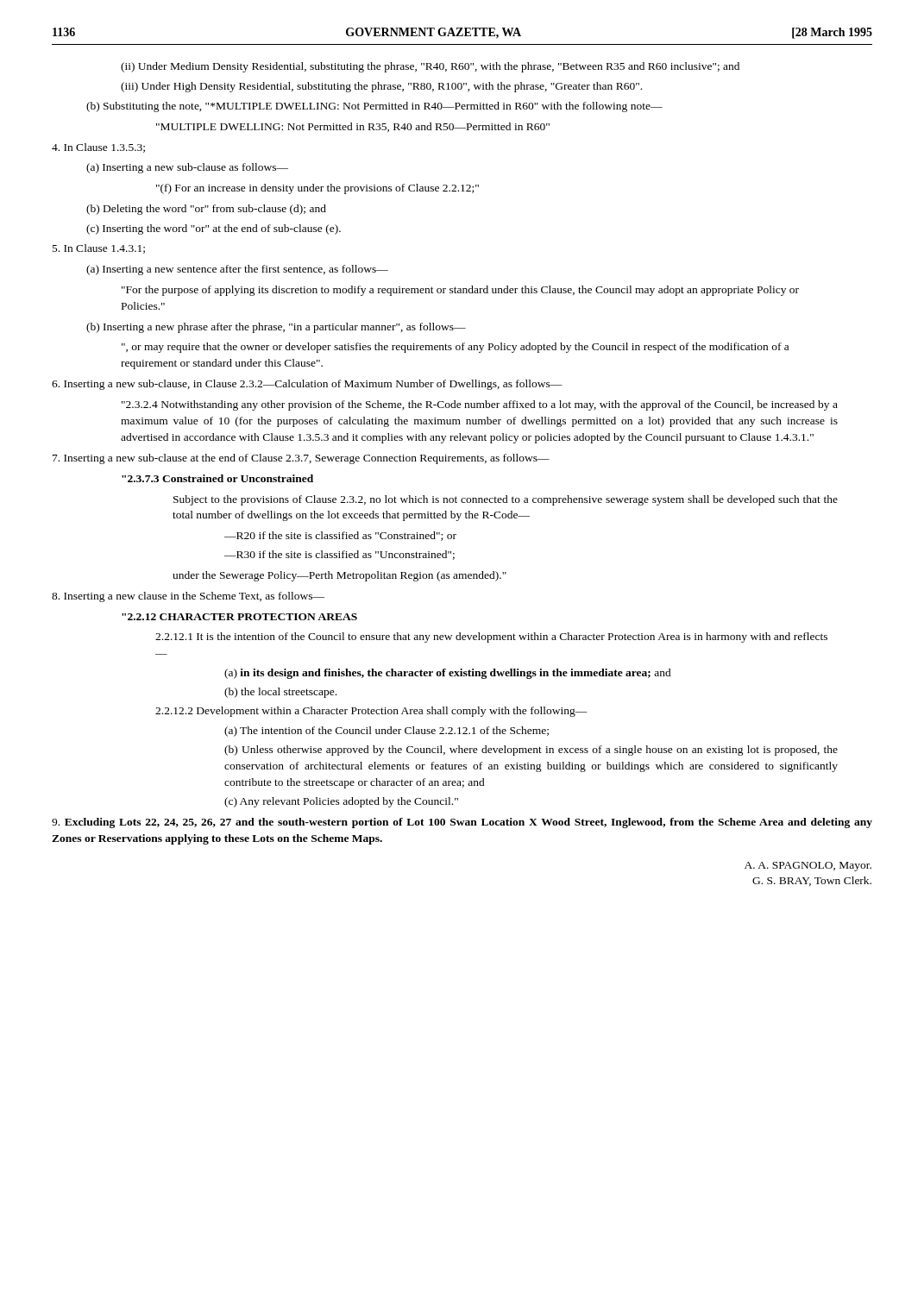Image resolution: width=924 pixels, height=1294 pixels.
Task: Point to the block beginning "", or may"
Action: (455, 355)
